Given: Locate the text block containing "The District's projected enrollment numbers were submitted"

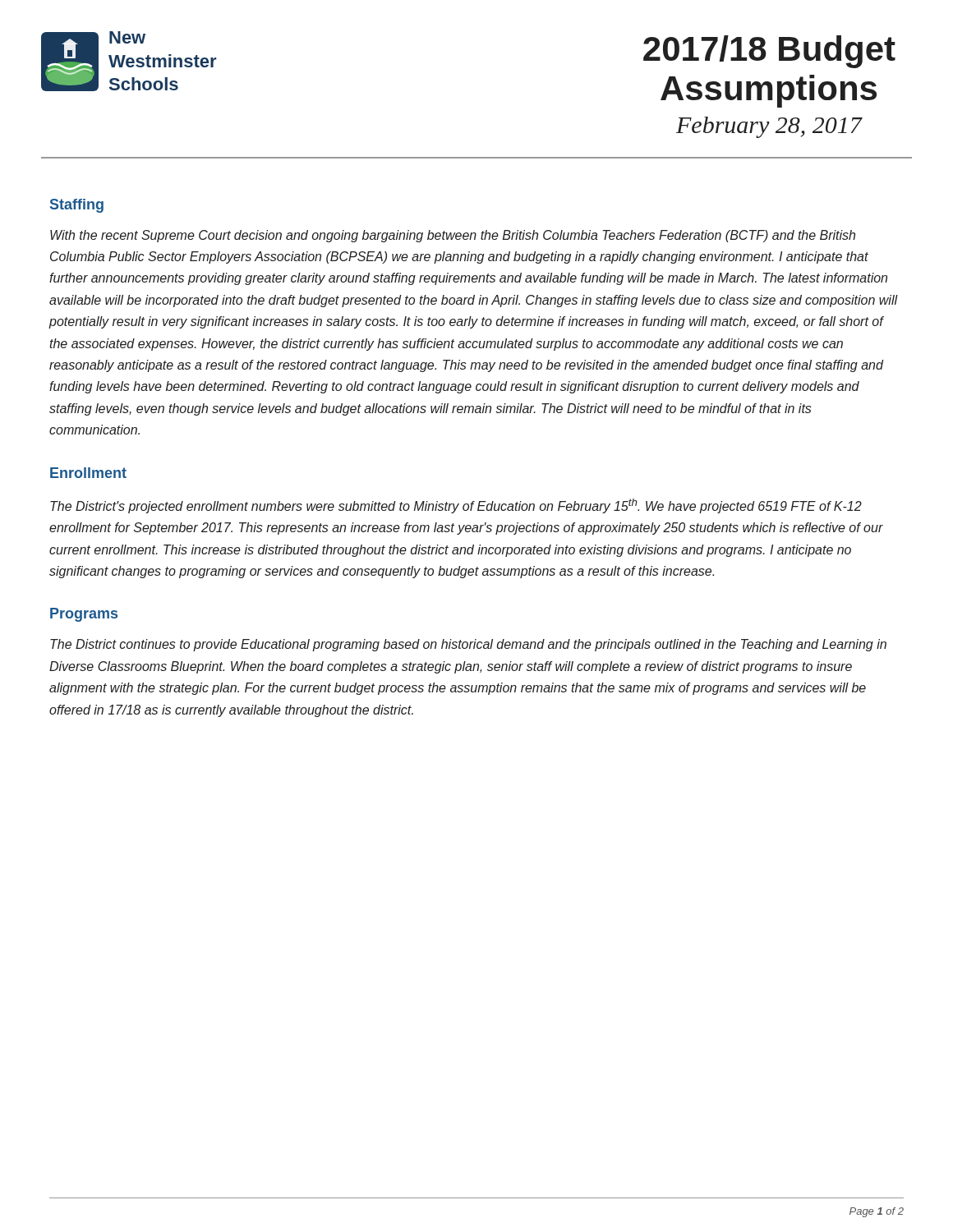Looking at the screenshot, I should click(x=476, y=538).
